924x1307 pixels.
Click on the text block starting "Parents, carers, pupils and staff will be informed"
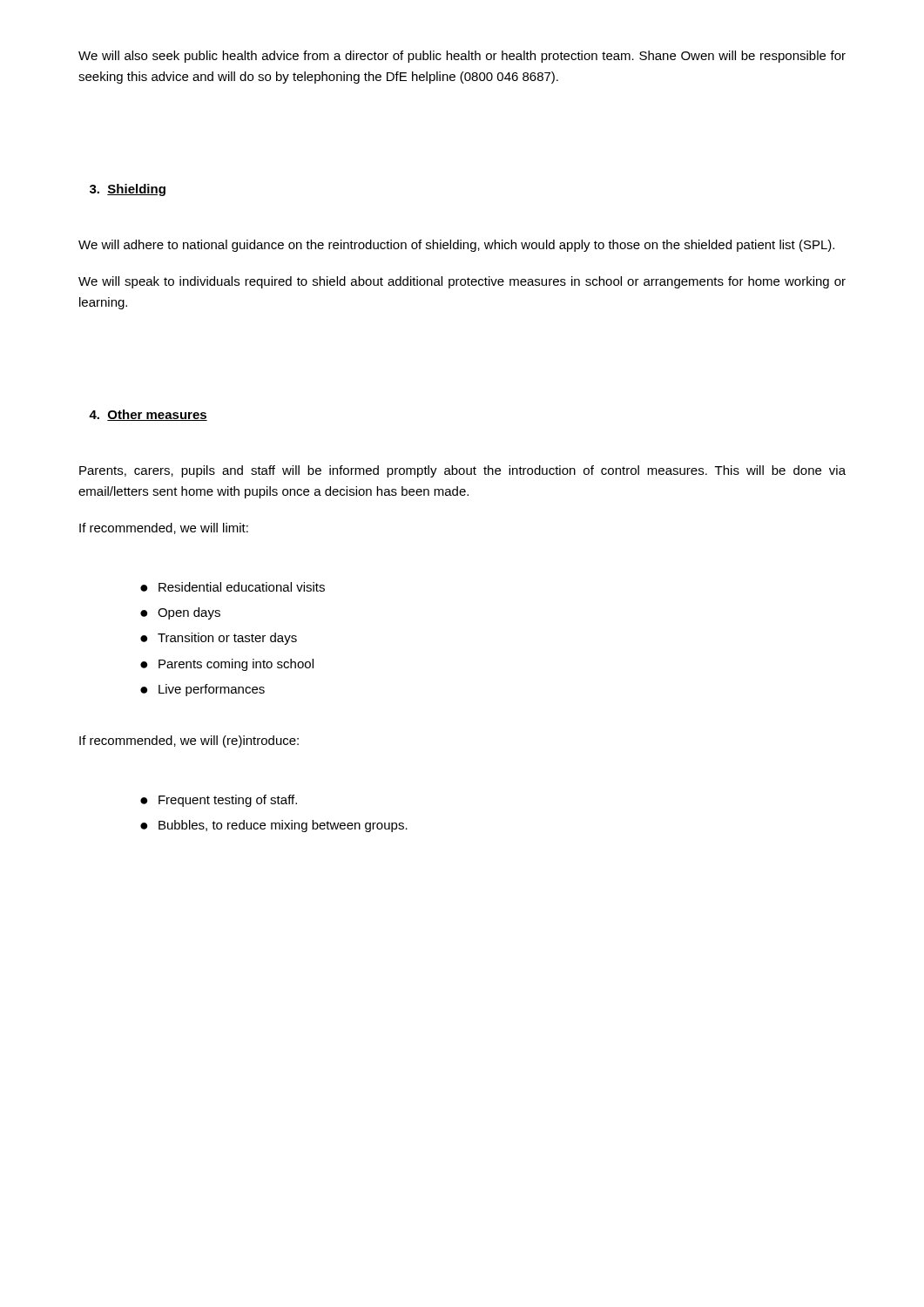462,481
